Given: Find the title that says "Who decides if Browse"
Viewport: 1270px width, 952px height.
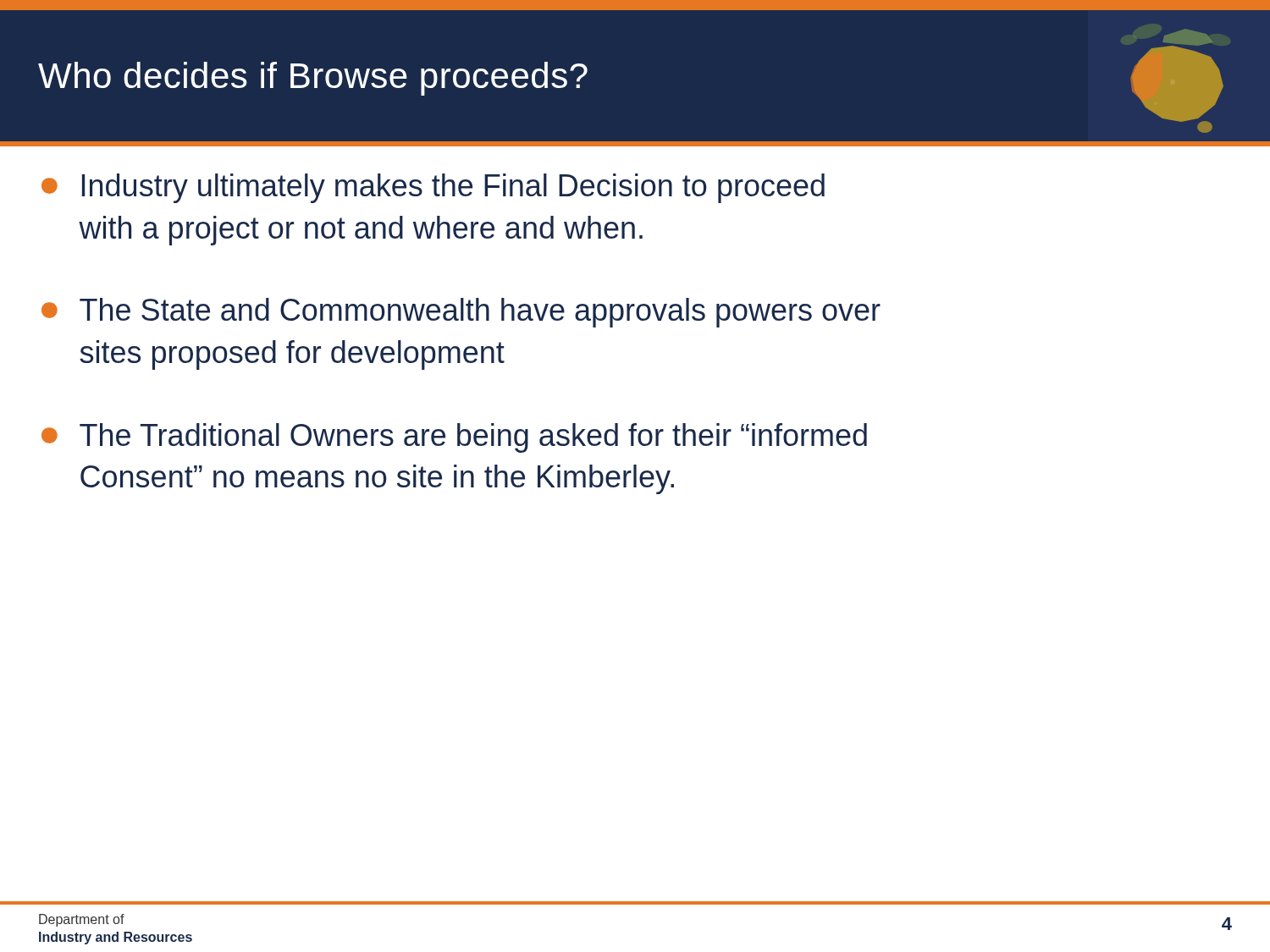Looking at the screenshot, I should (313, 75).
